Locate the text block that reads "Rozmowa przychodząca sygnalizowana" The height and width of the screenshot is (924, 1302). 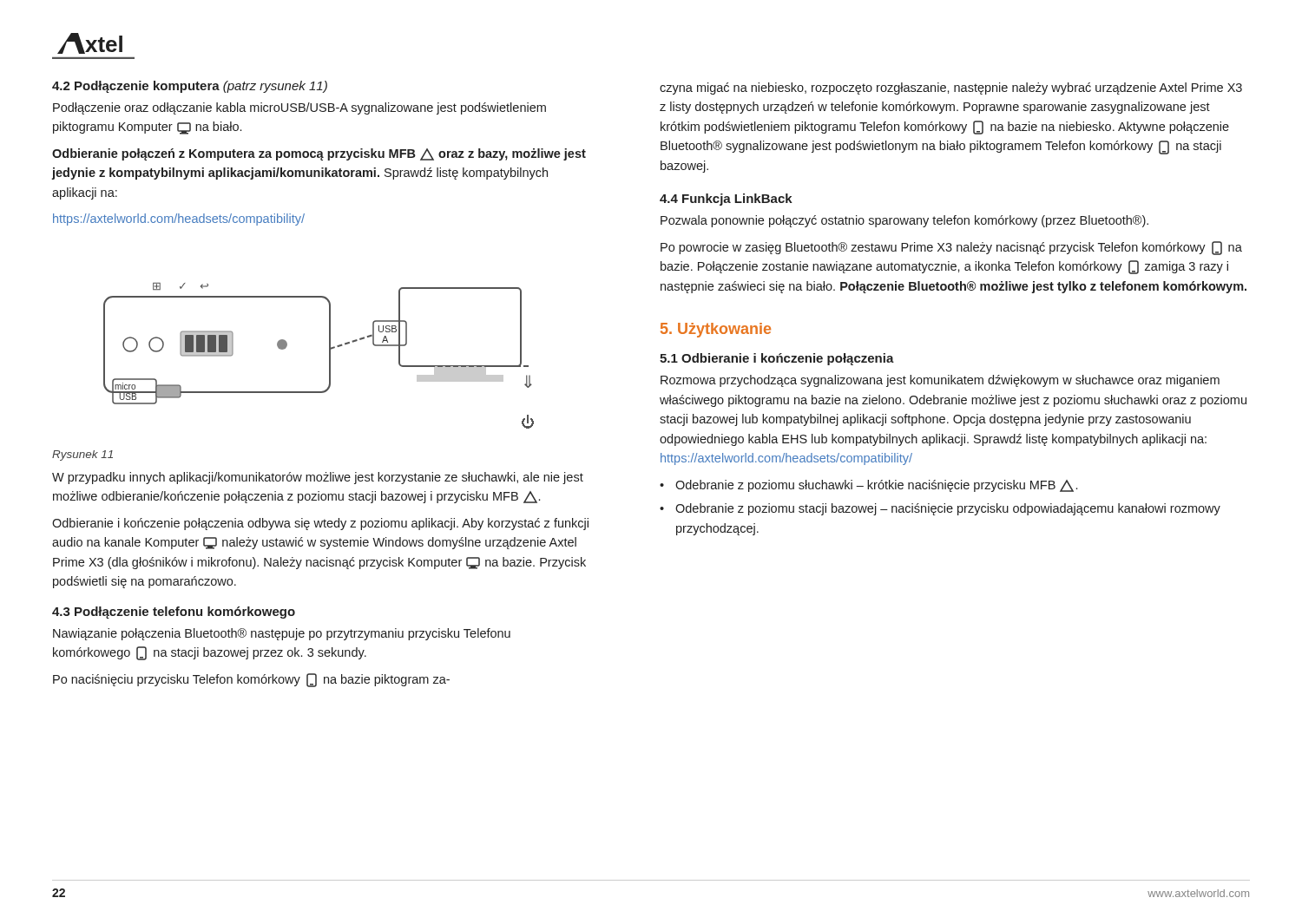954,419
